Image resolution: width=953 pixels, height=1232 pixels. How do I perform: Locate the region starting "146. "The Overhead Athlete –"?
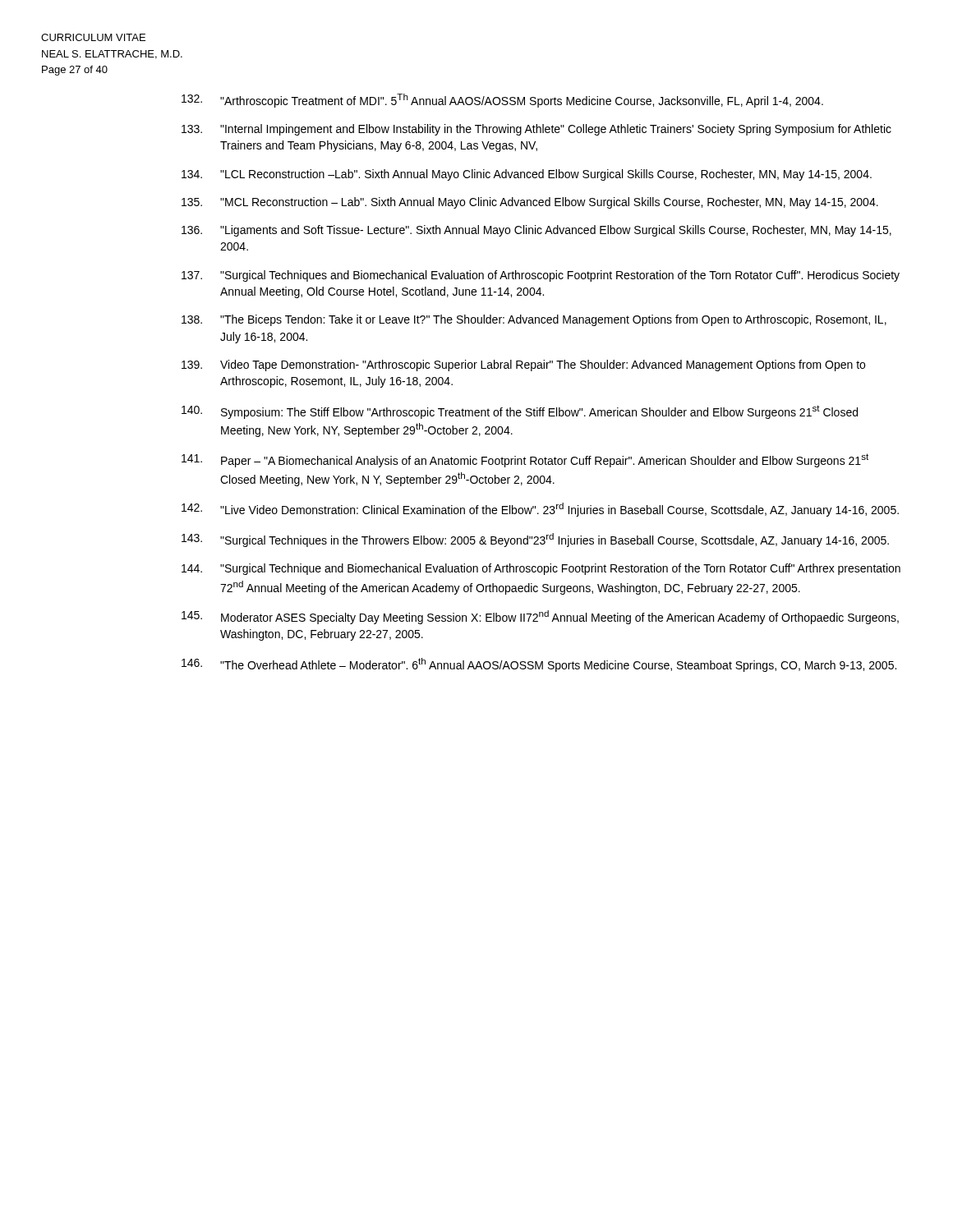(542, 664)
